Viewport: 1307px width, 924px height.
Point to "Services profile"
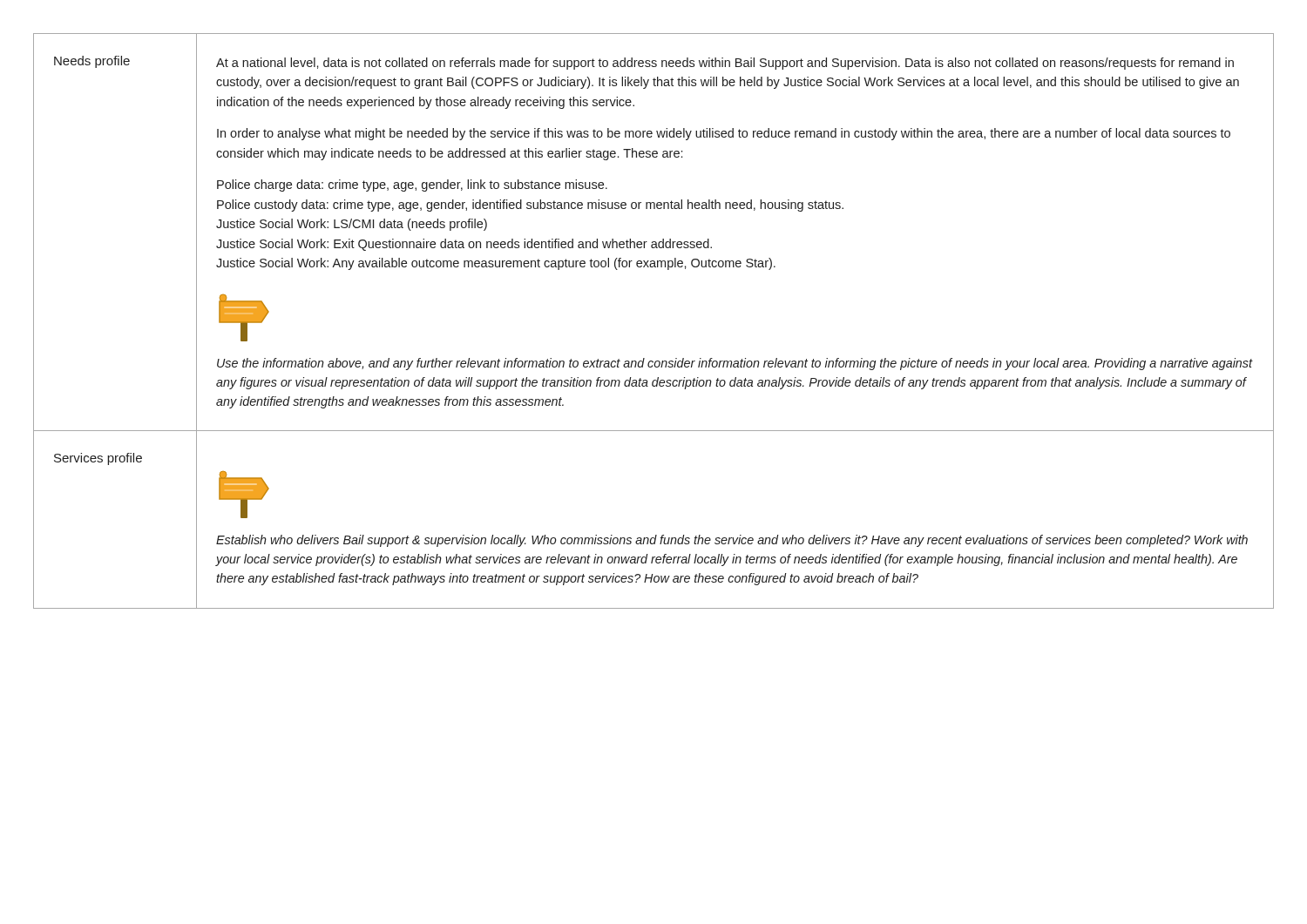pyautogui.click(x=98, y=458)
